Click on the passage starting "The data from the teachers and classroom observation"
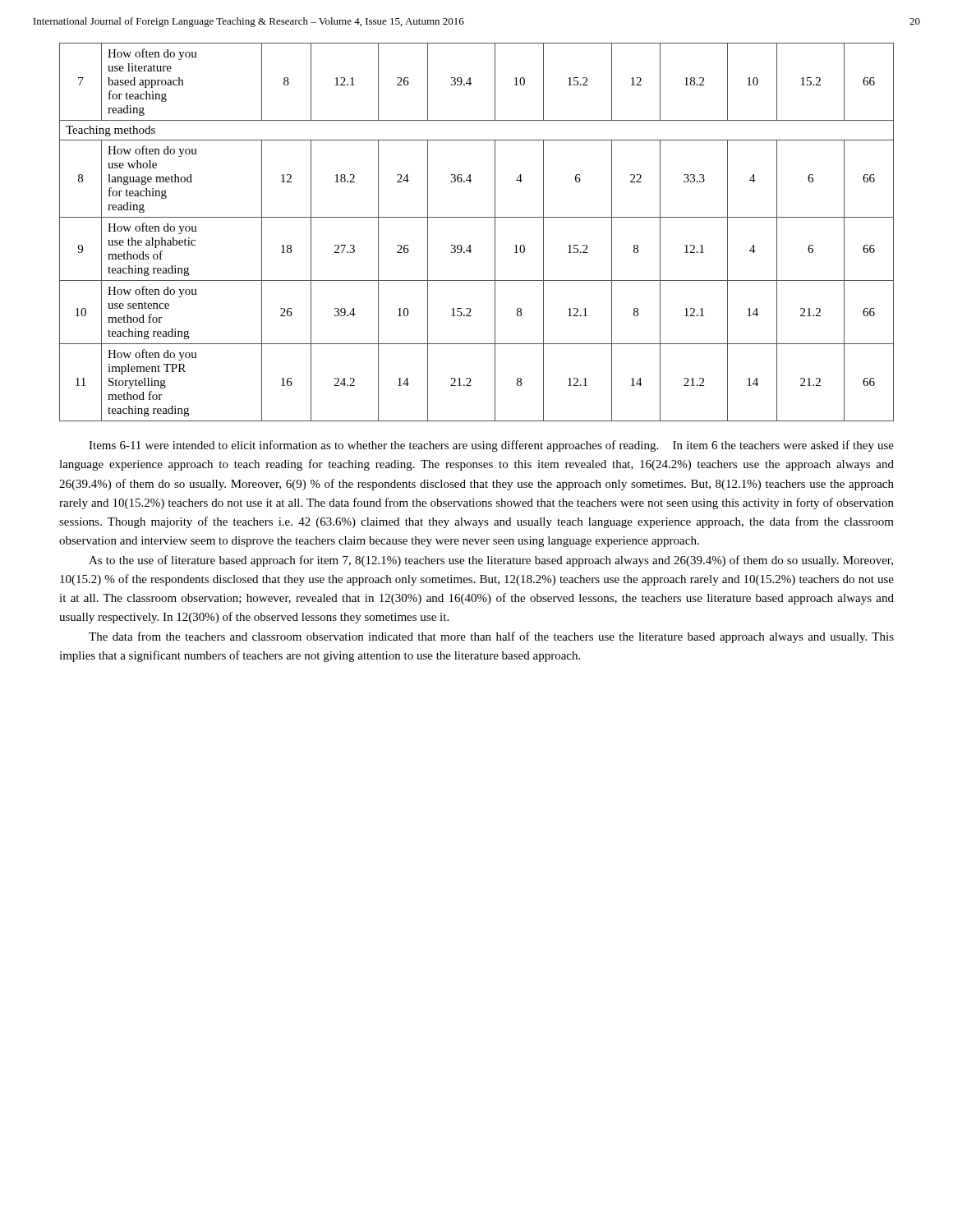 point(476,646)
